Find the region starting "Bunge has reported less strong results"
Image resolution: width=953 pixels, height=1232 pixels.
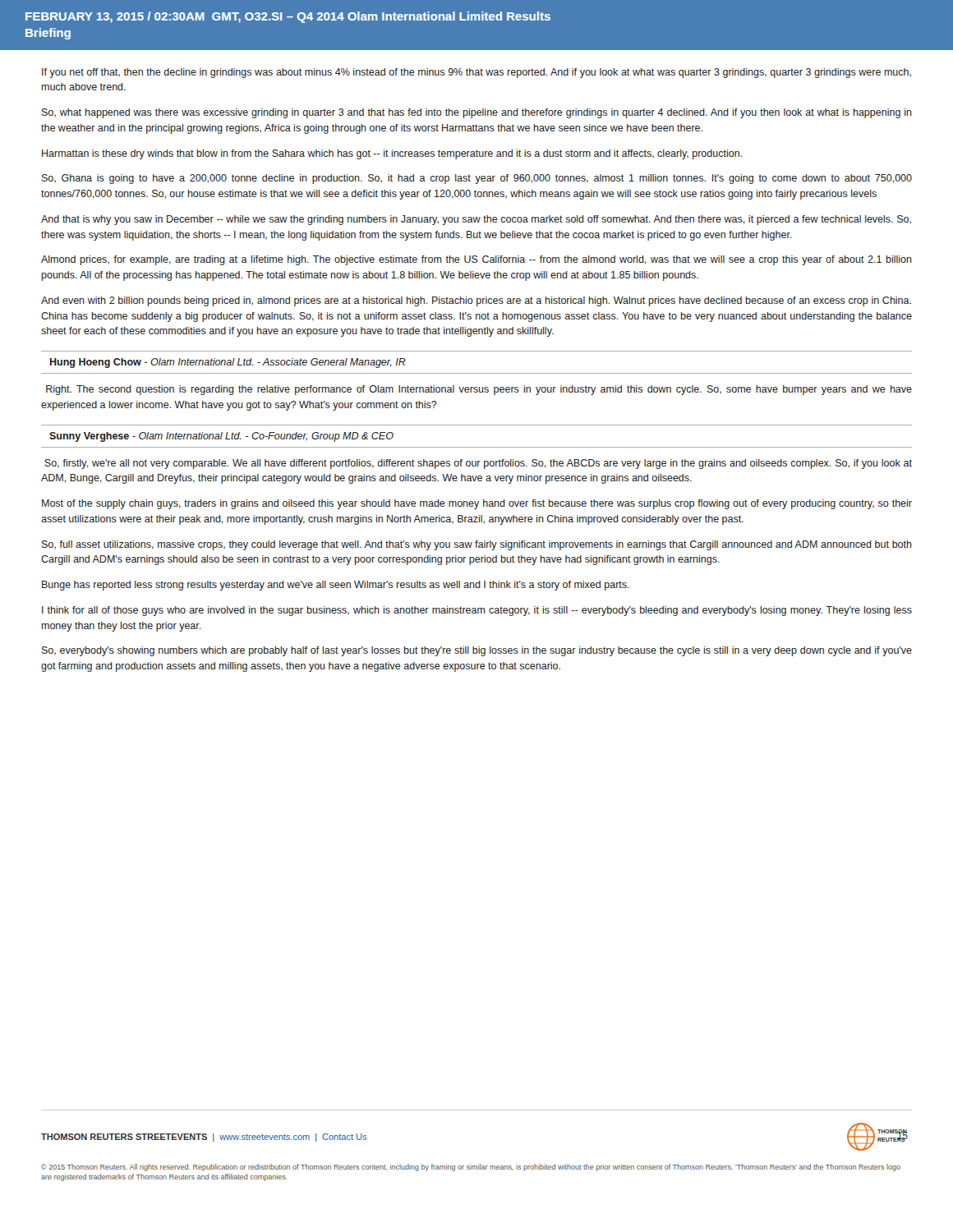point(335,585)
